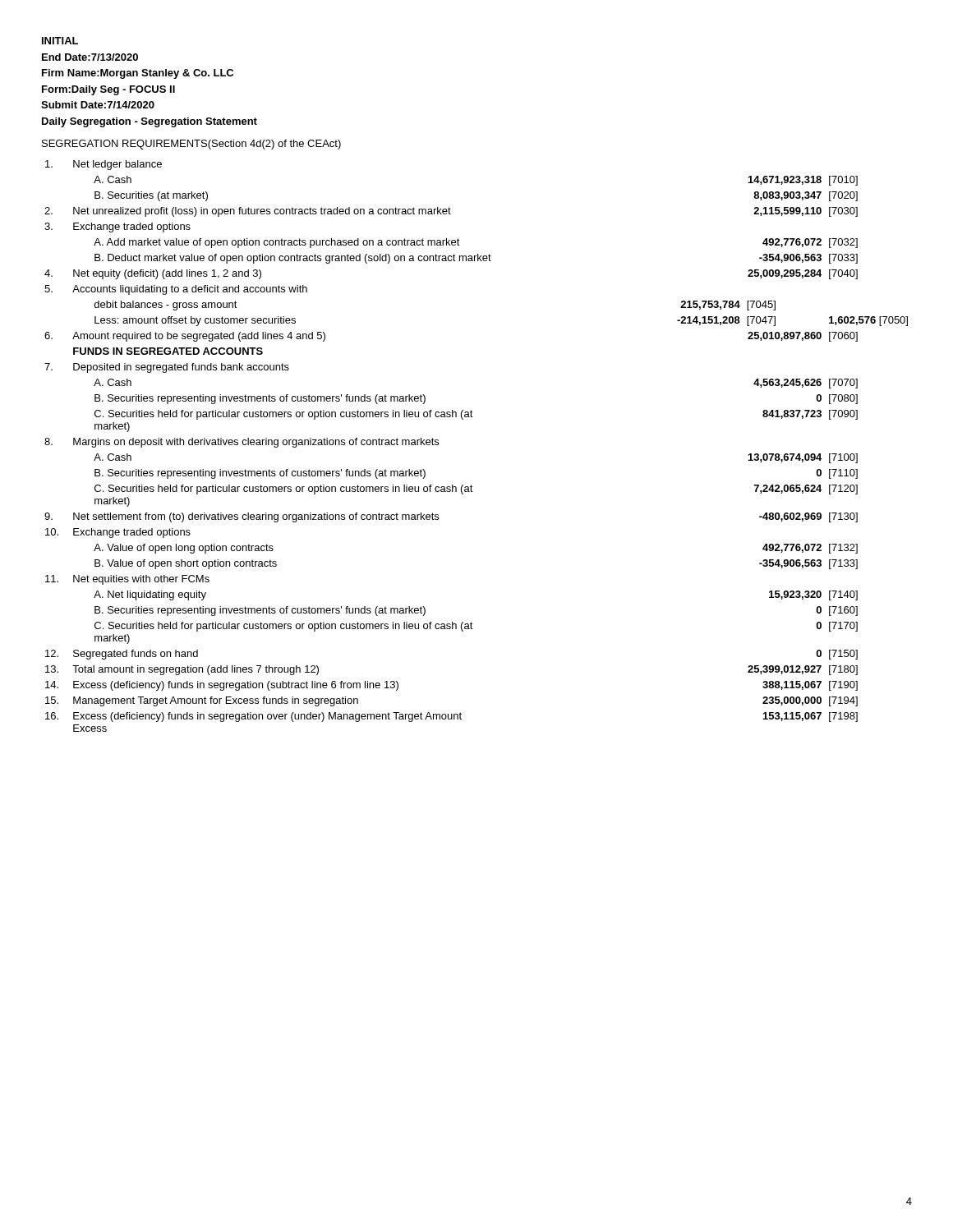Viewport: 953px width, 1232px height.
Task: Where is the passage that starts "Margins on deposit with derivatives clearing"?
Action: coord(256,441)
